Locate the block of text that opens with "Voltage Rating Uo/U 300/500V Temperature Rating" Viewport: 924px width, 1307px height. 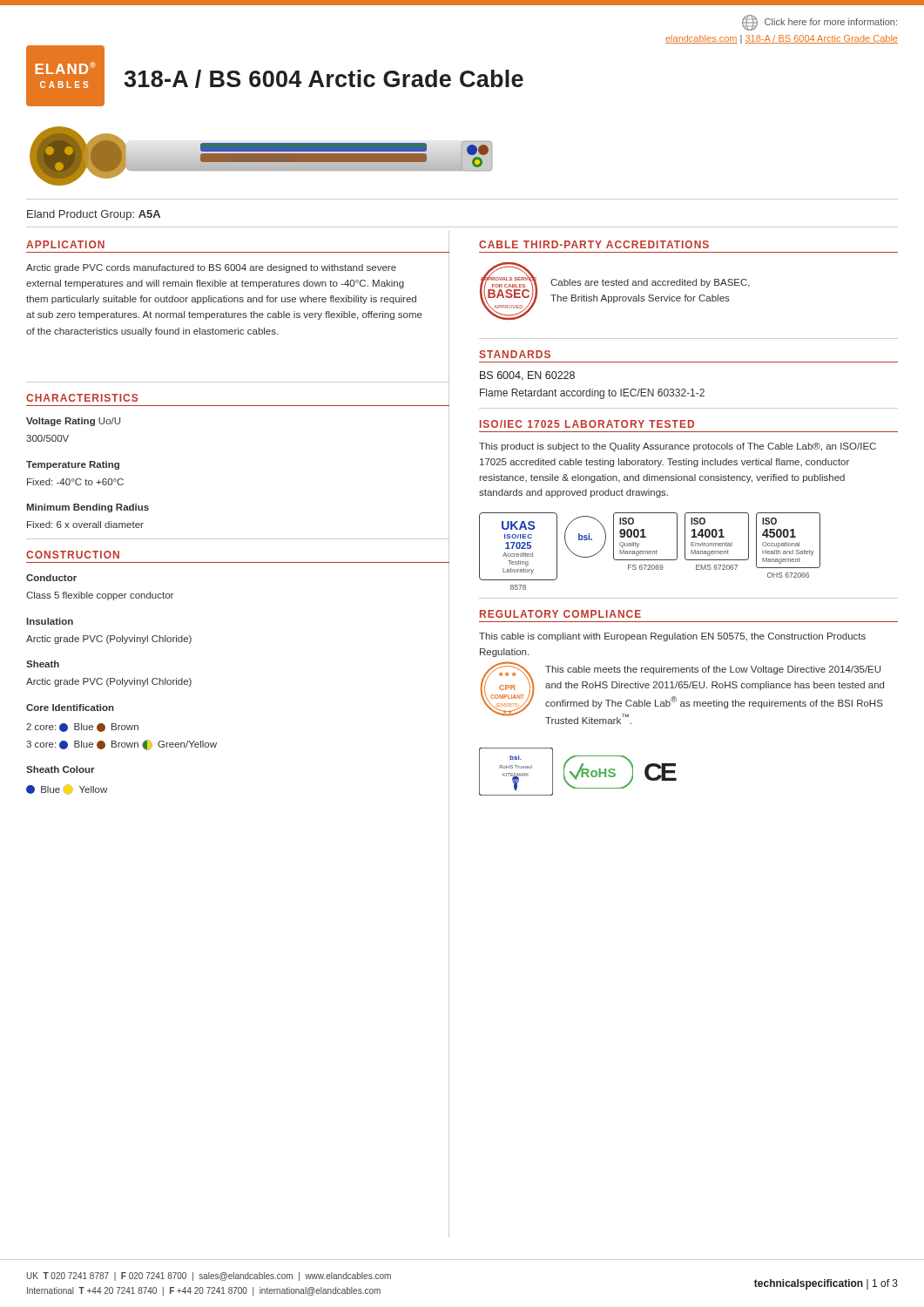88,473
